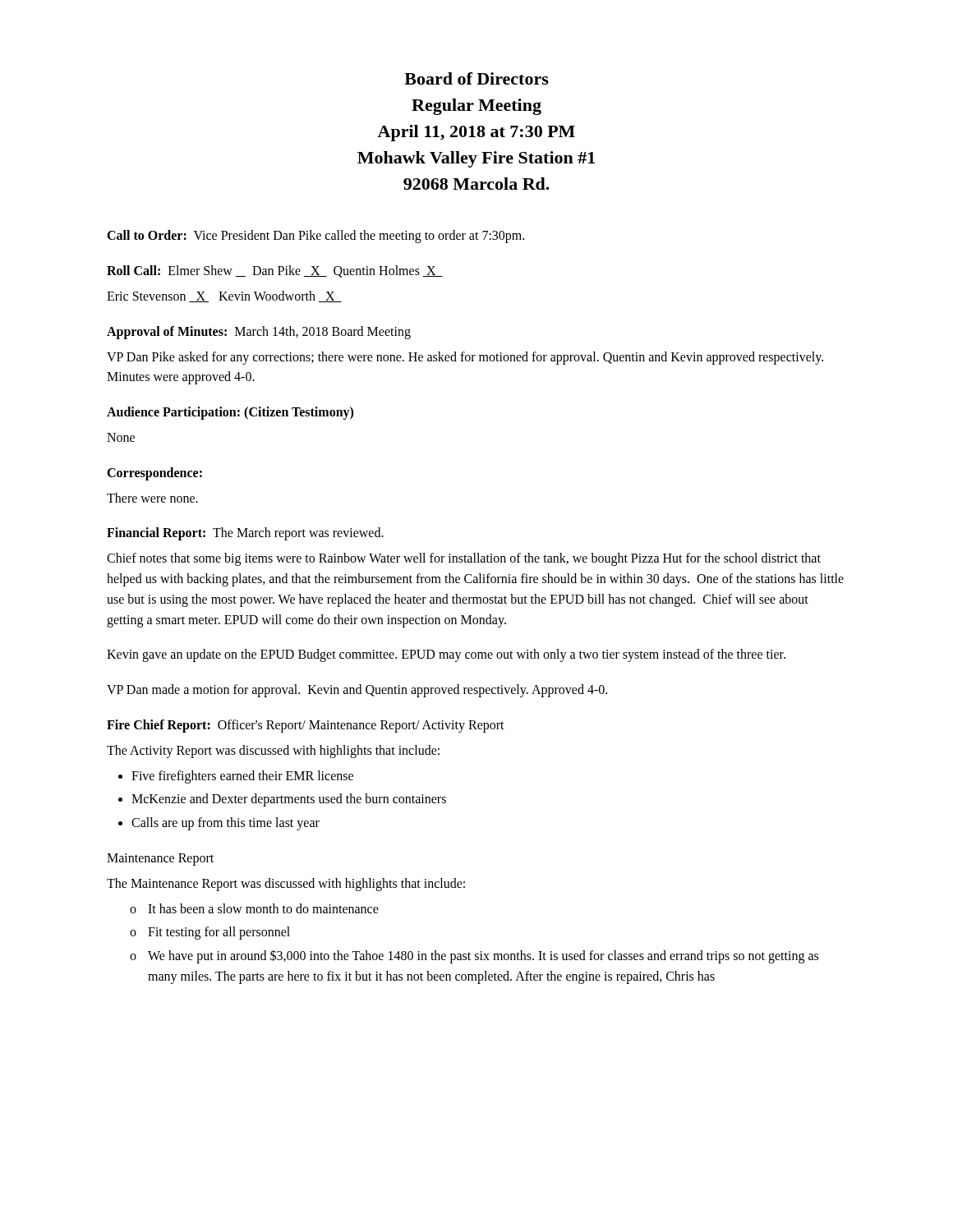Find the text block with the text "Call to Order: Vice President Dan Pike called"
Viewport: 953px width, 1232px height.
point(476,236)
